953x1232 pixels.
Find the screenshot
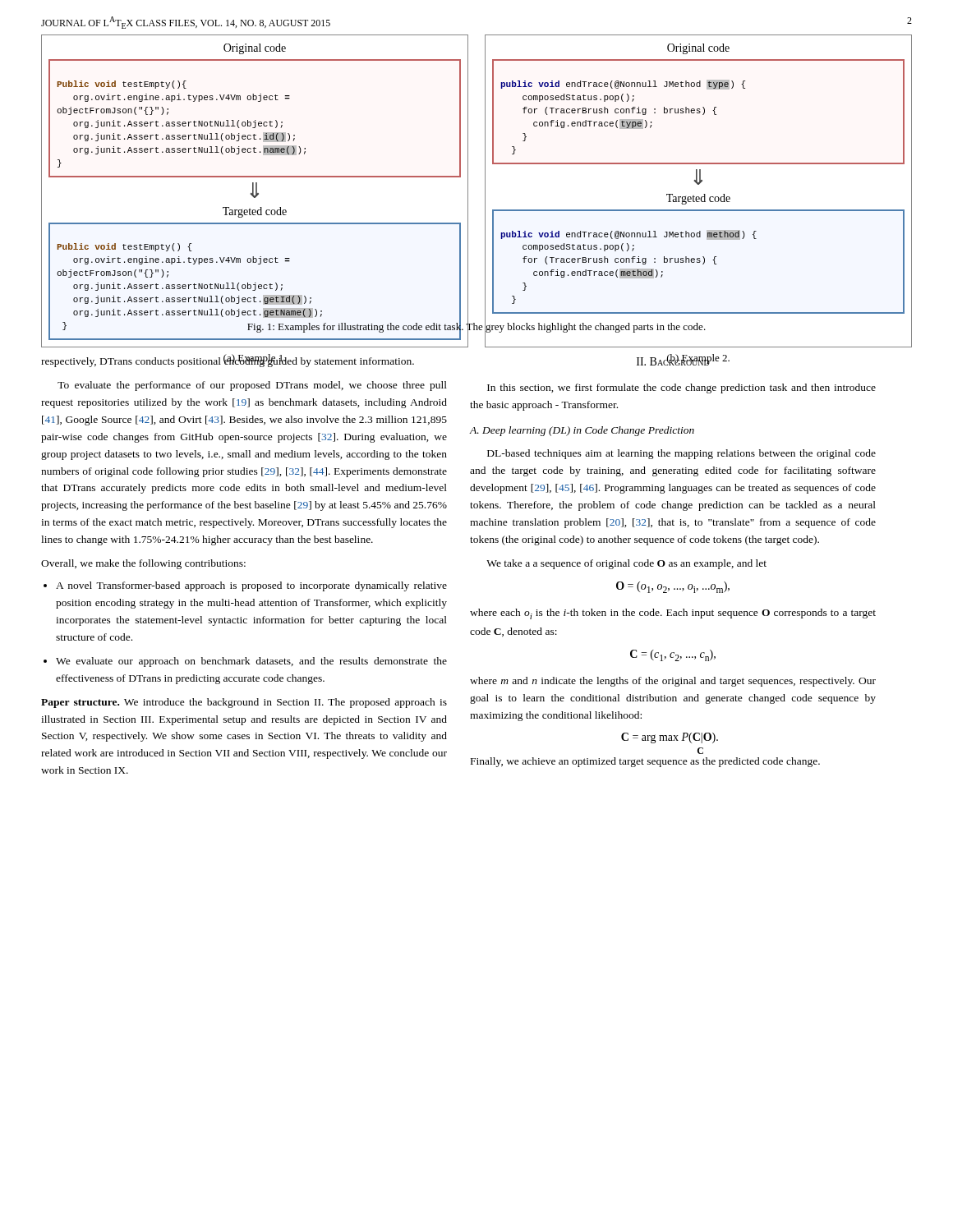click(x=476, y=200)
